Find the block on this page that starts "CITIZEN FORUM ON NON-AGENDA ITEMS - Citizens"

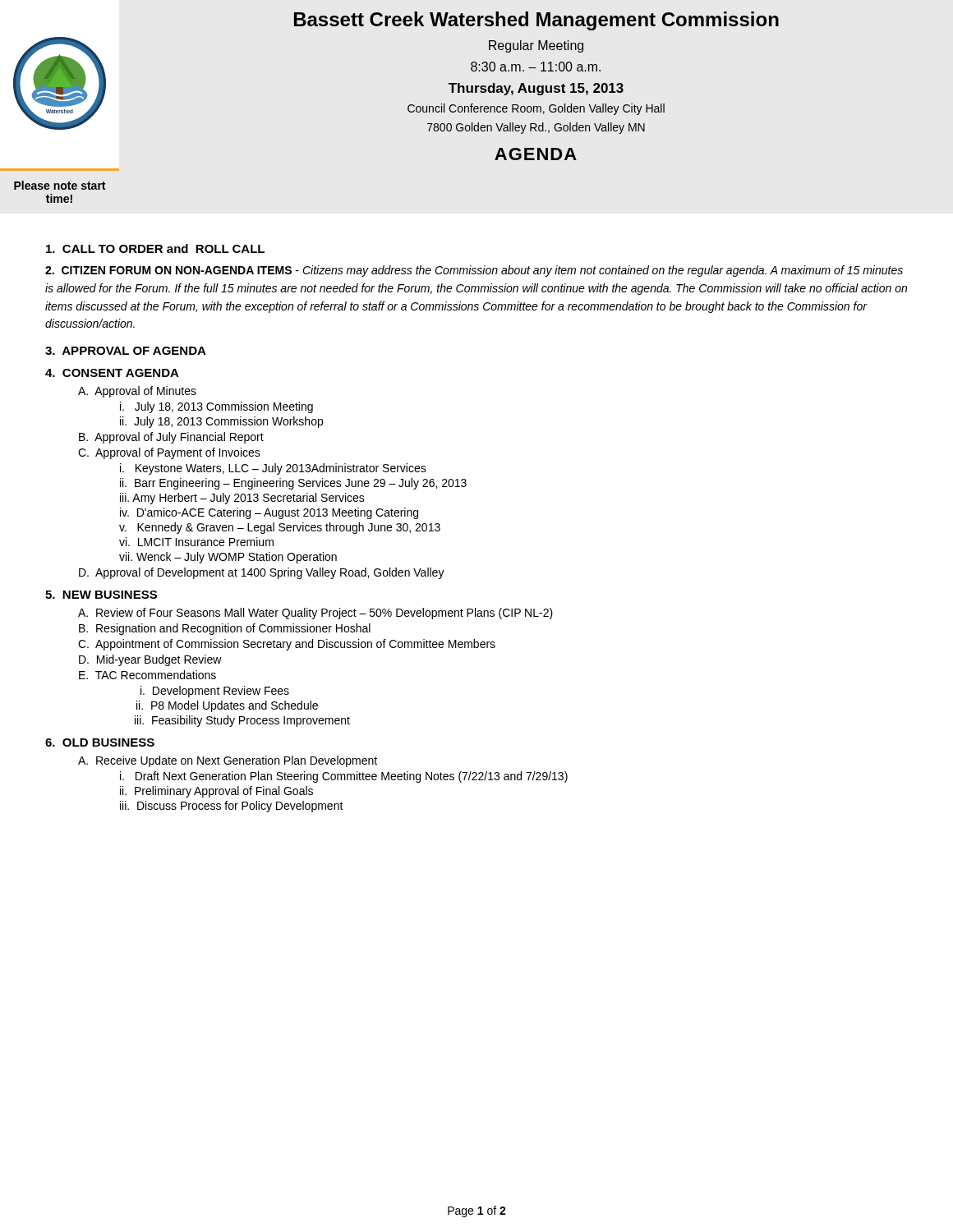click(476, 297)
